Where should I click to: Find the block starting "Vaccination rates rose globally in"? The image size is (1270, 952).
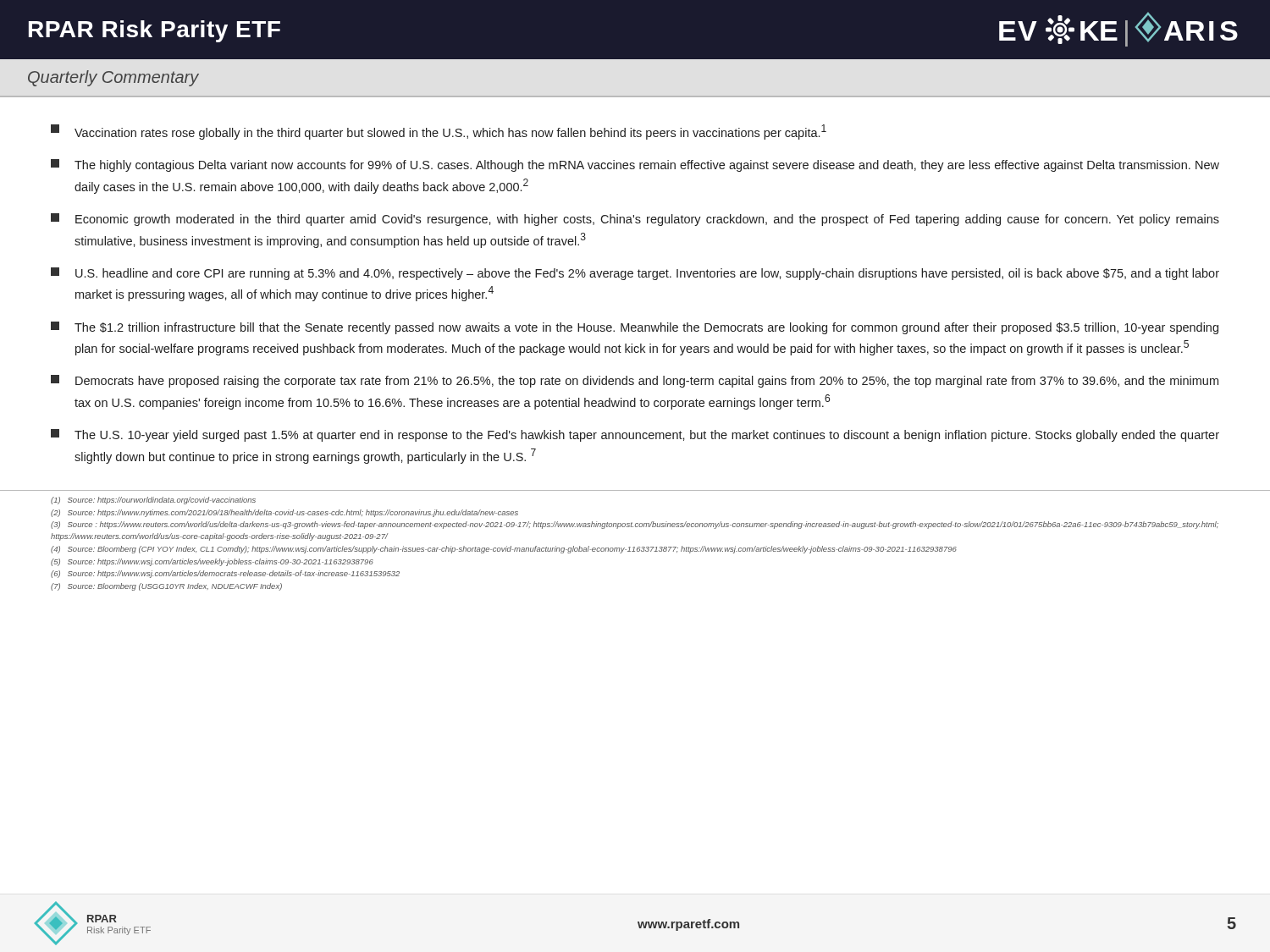635,132
